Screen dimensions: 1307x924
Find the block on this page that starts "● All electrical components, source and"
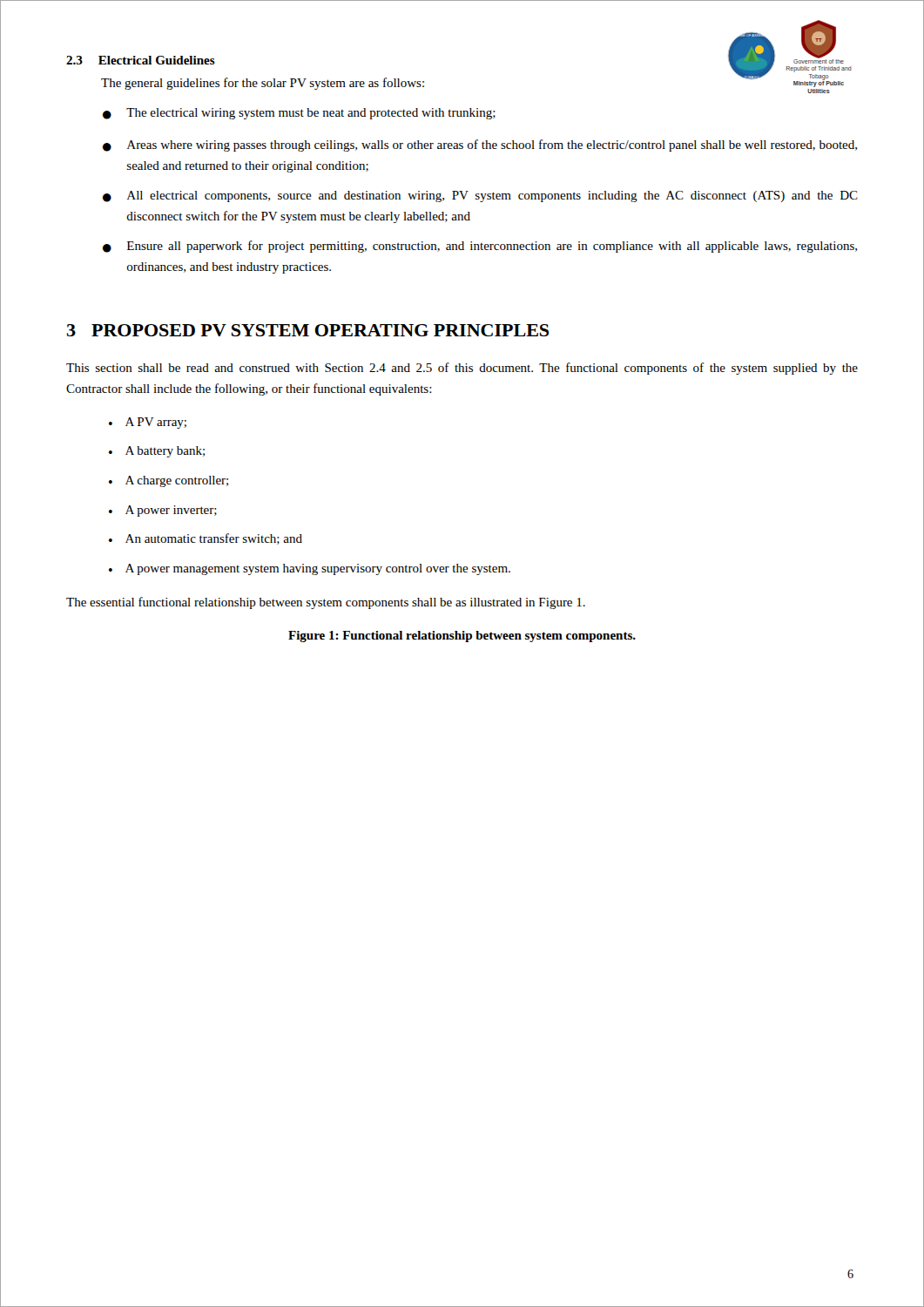pyautogui.click(x=479, y=206)
